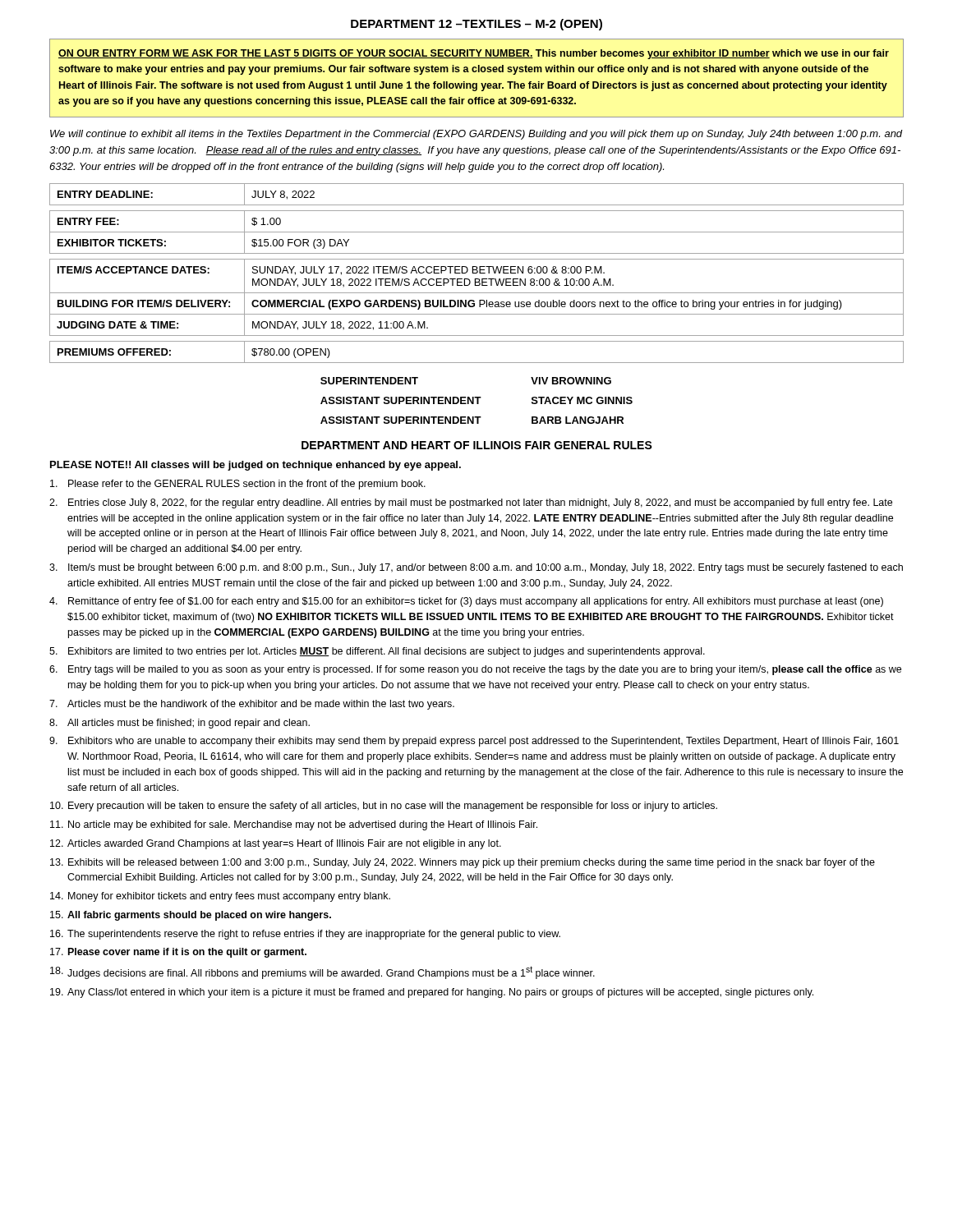Locate the list item that says "Please refer to the GENERAL RULES section in"
Screen dimensions: 1232x953
tap(238, 484)
